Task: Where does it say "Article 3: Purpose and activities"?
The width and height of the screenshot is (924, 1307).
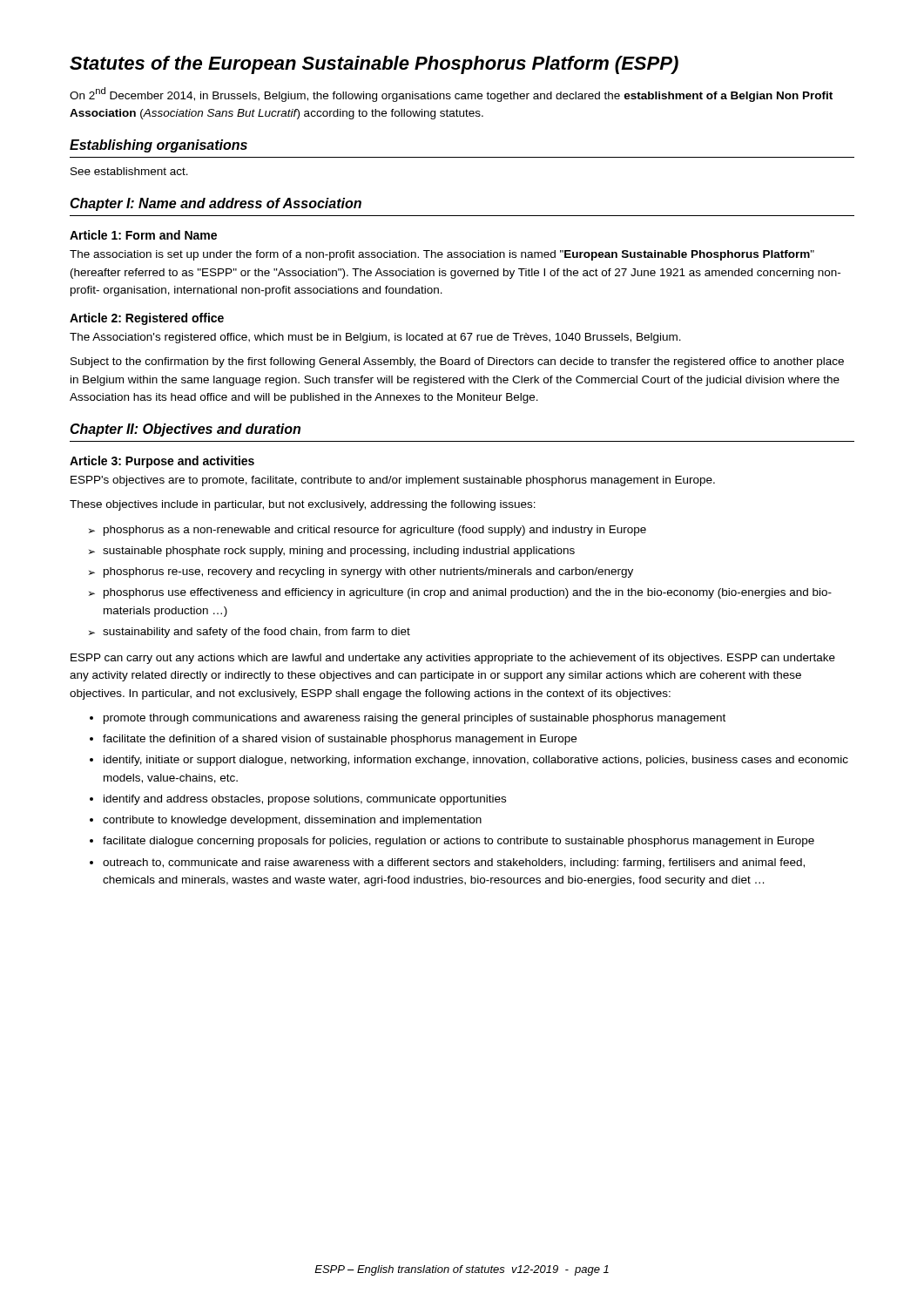Action: pyautogui.click(x=162, y=462)
